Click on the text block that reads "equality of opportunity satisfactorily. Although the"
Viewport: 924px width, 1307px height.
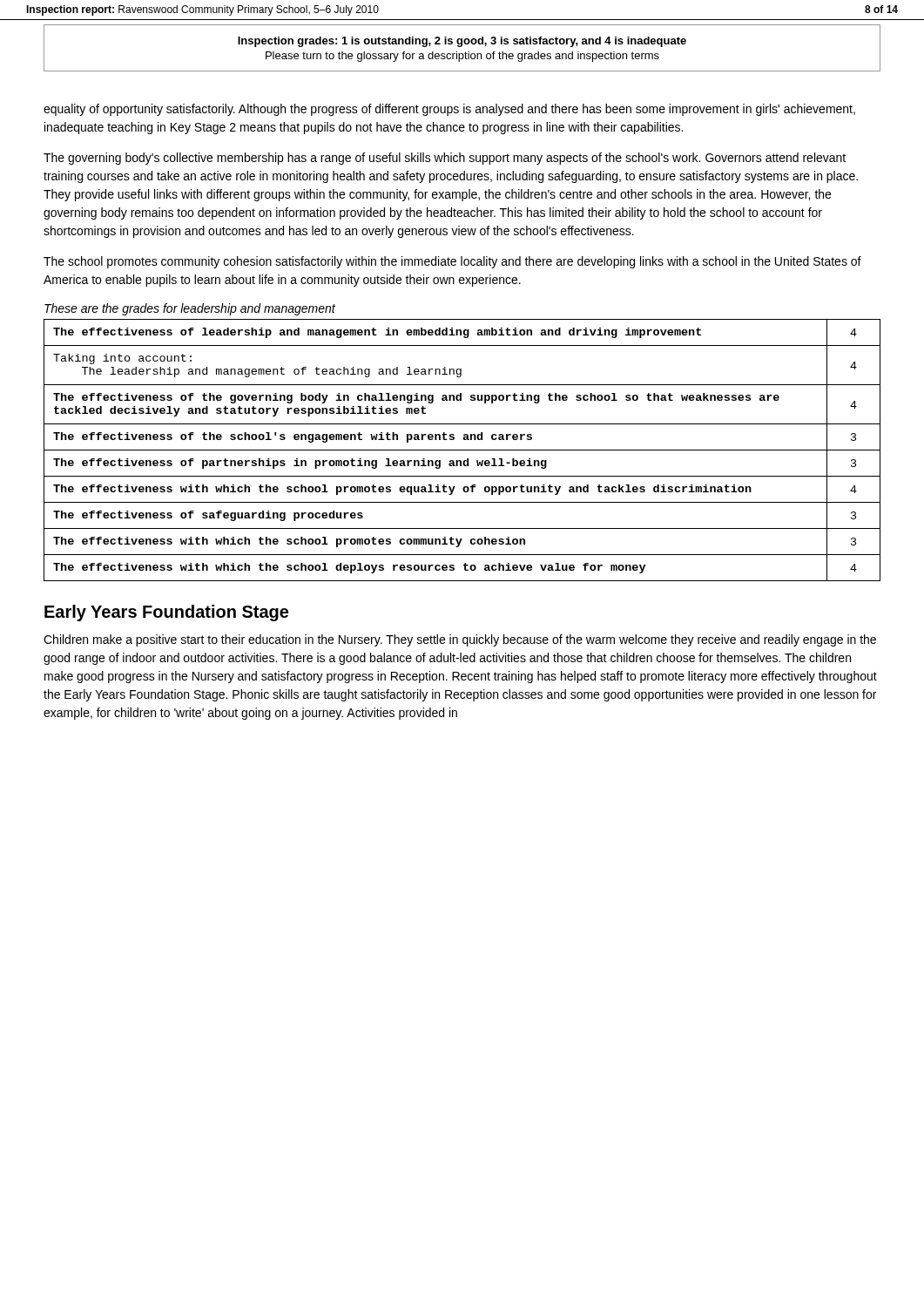[x=450, y=118]
